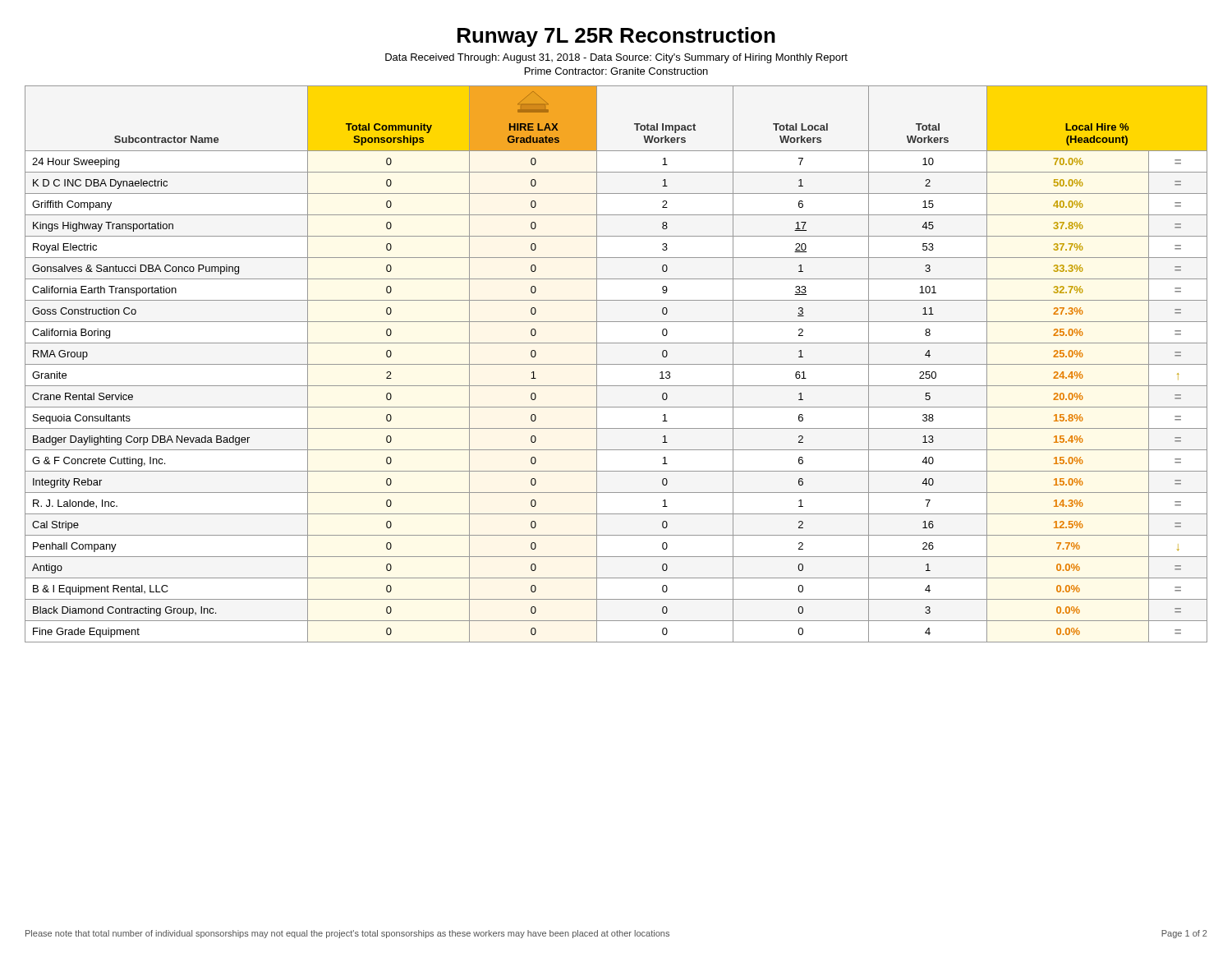Locate the block starting "Prime Contractor: Granite Construction"
The height and width of the screenshot is (953, 1232).
tap(616, 71)
